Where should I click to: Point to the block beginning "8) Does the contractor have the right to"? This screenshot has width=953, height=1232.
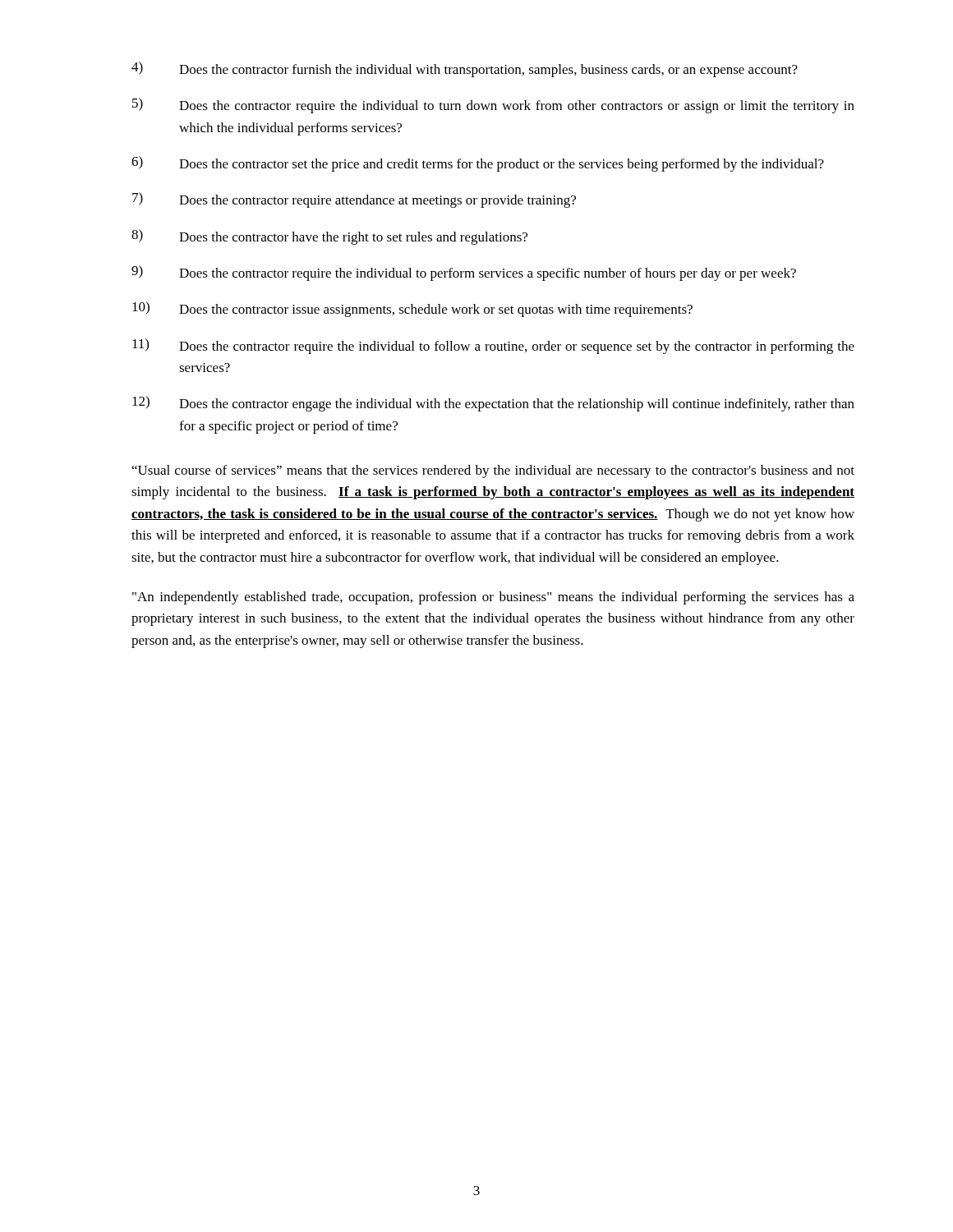point(493,237)
